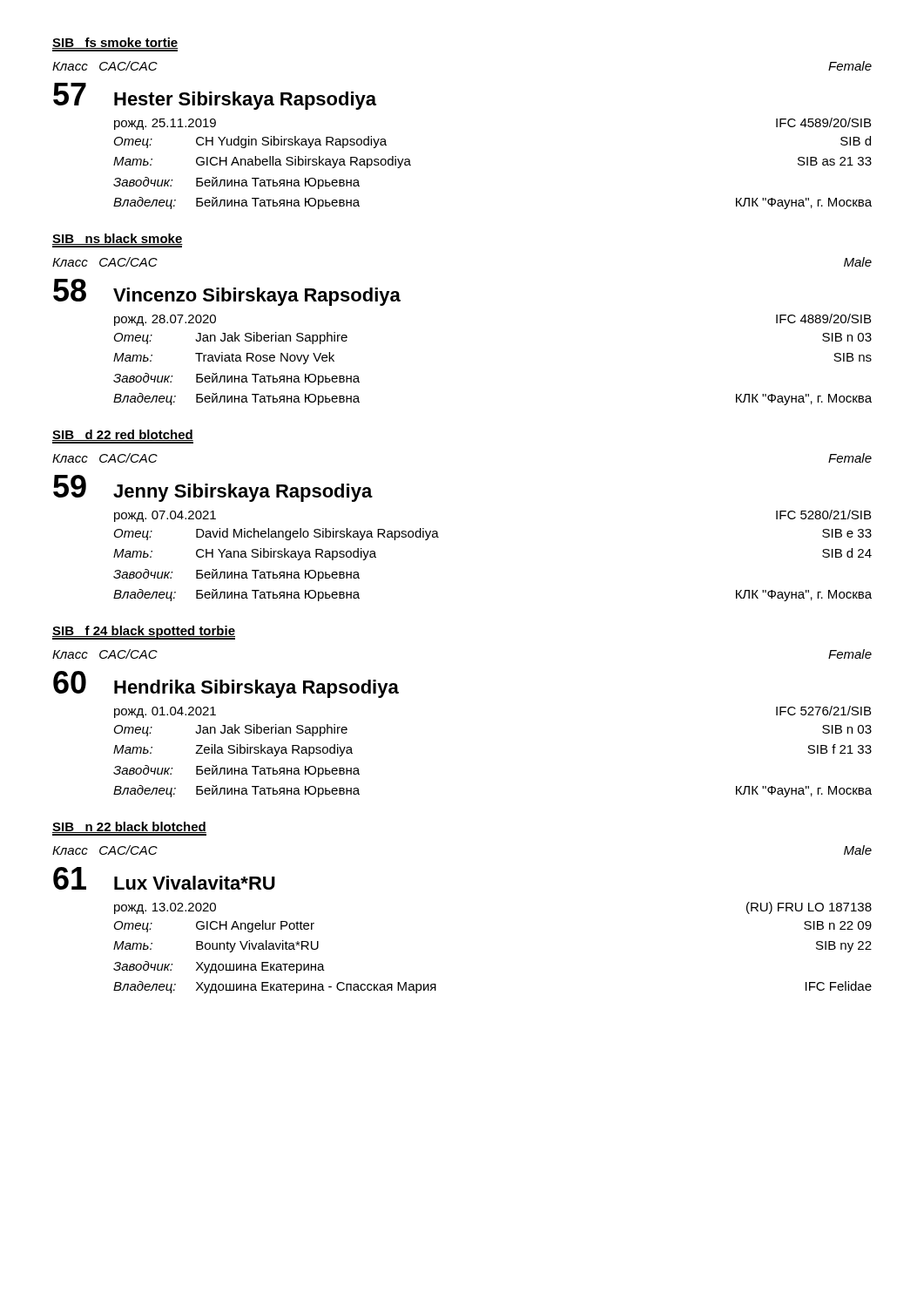Select the title that reads "60 Hendrika Sibirskaya Rapsodiya рожд. 01.04.2021 IFC 5276/21/SIB"

[226, 684]
